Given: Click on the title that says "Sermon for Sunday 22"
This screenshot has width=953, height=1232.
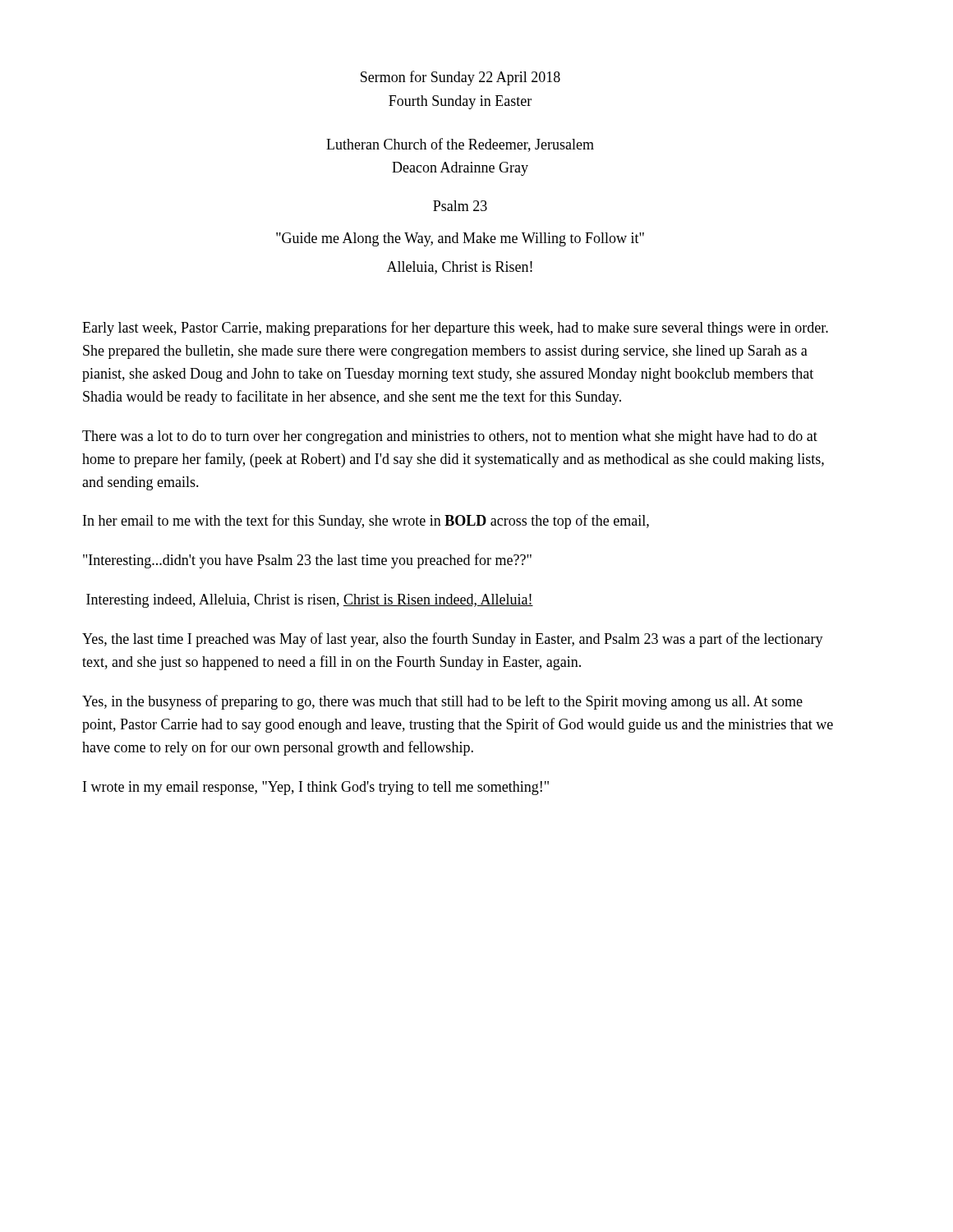Looking at the screenshot, I should (460, 89).
